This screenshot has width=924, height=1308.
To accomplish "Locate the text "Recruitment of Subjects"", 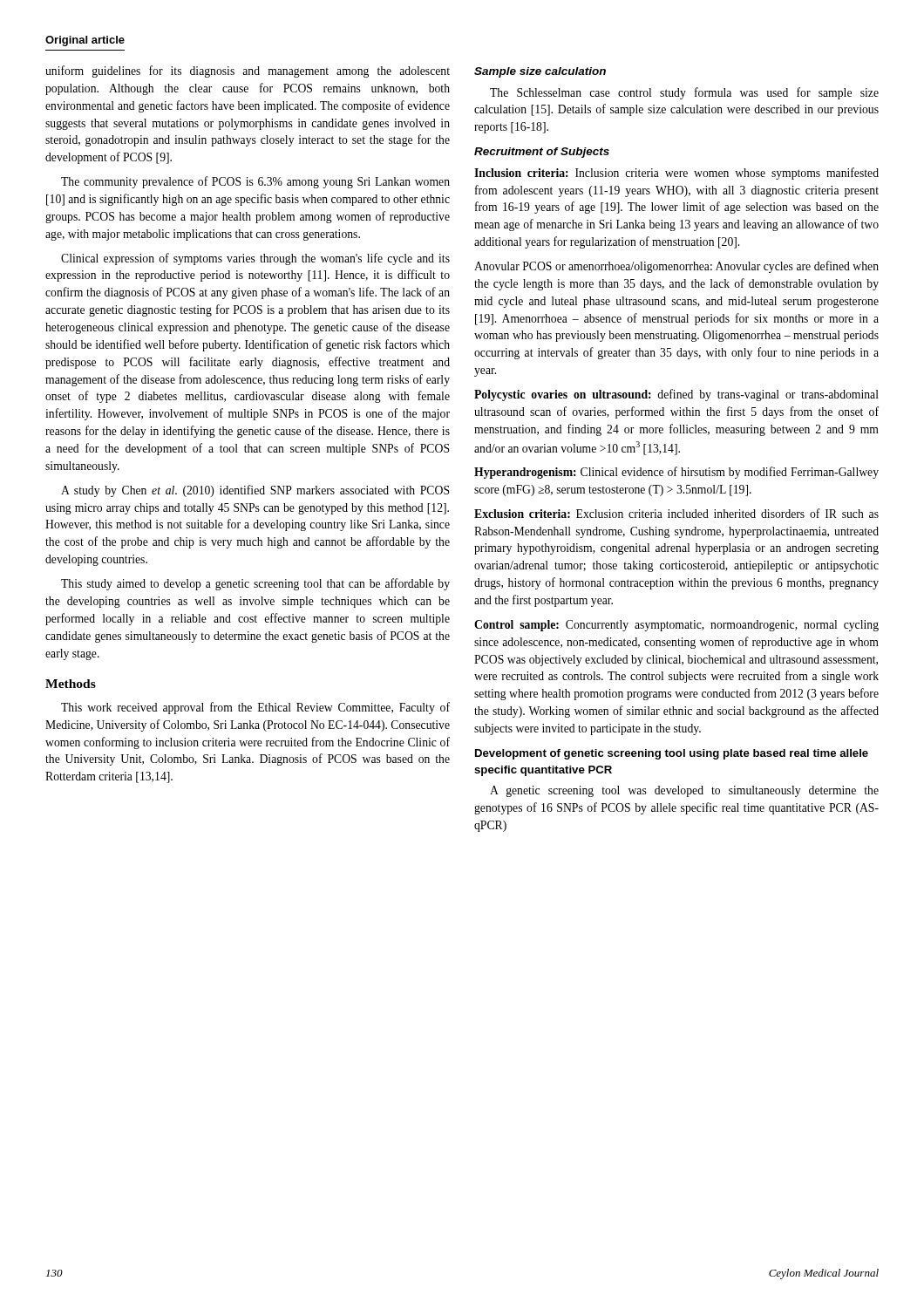I will [x=542, y=153].
